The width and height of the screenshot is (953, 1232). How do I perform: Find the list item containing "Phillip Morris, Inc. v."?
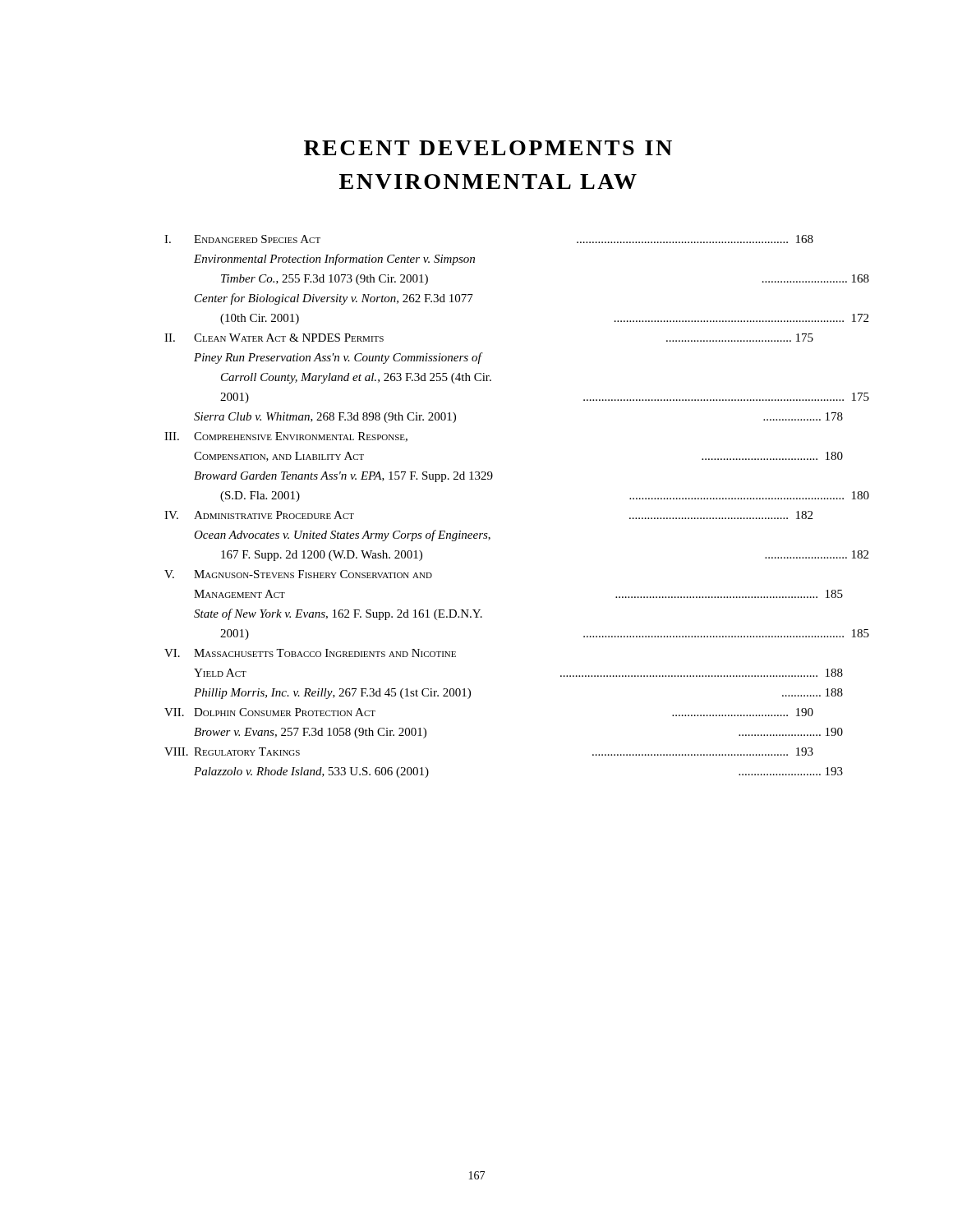[x=328, y=694]
